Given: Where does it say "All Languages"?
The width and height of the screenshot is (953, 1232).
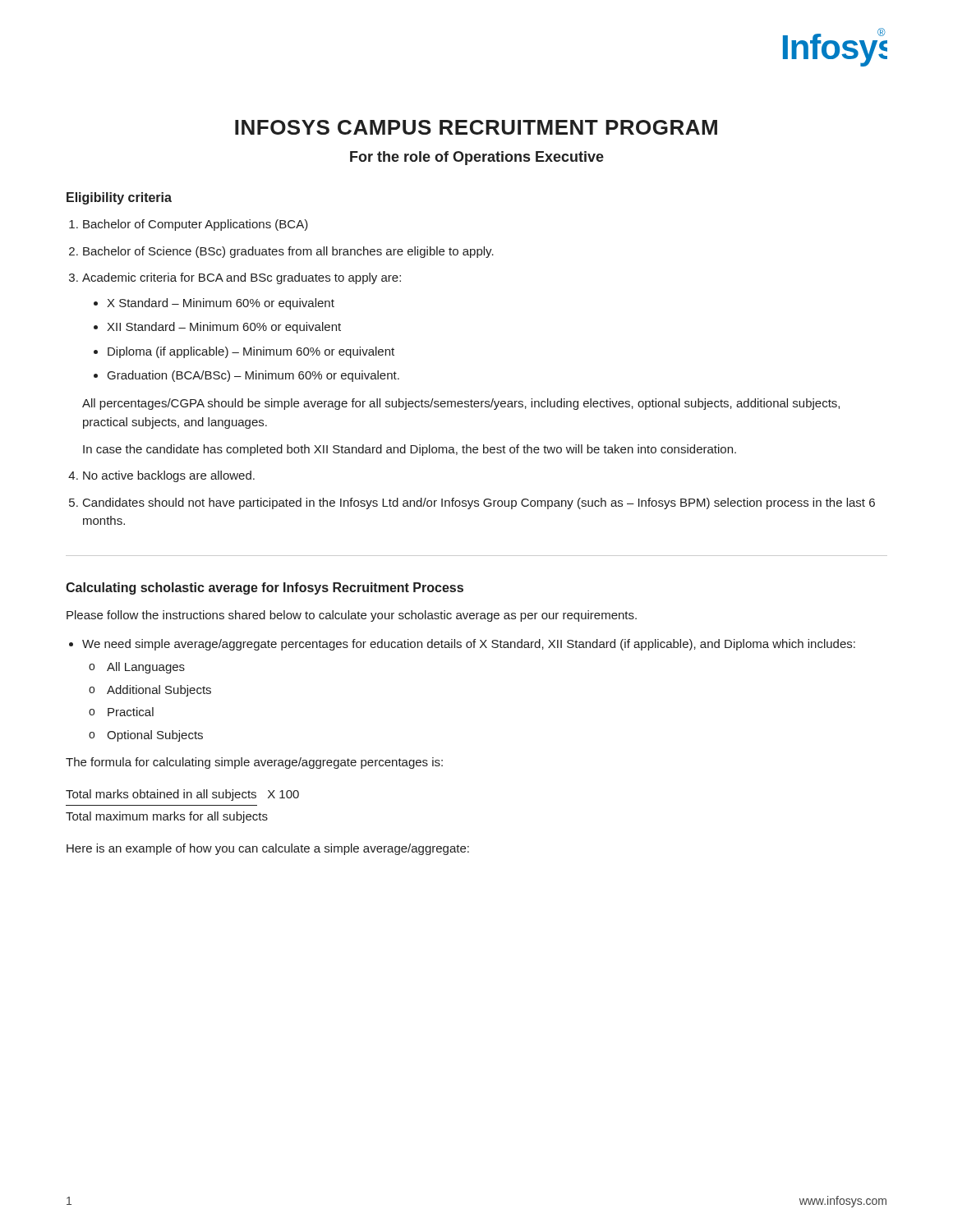Looking at the screenshot, I should [x=146, y=667].
